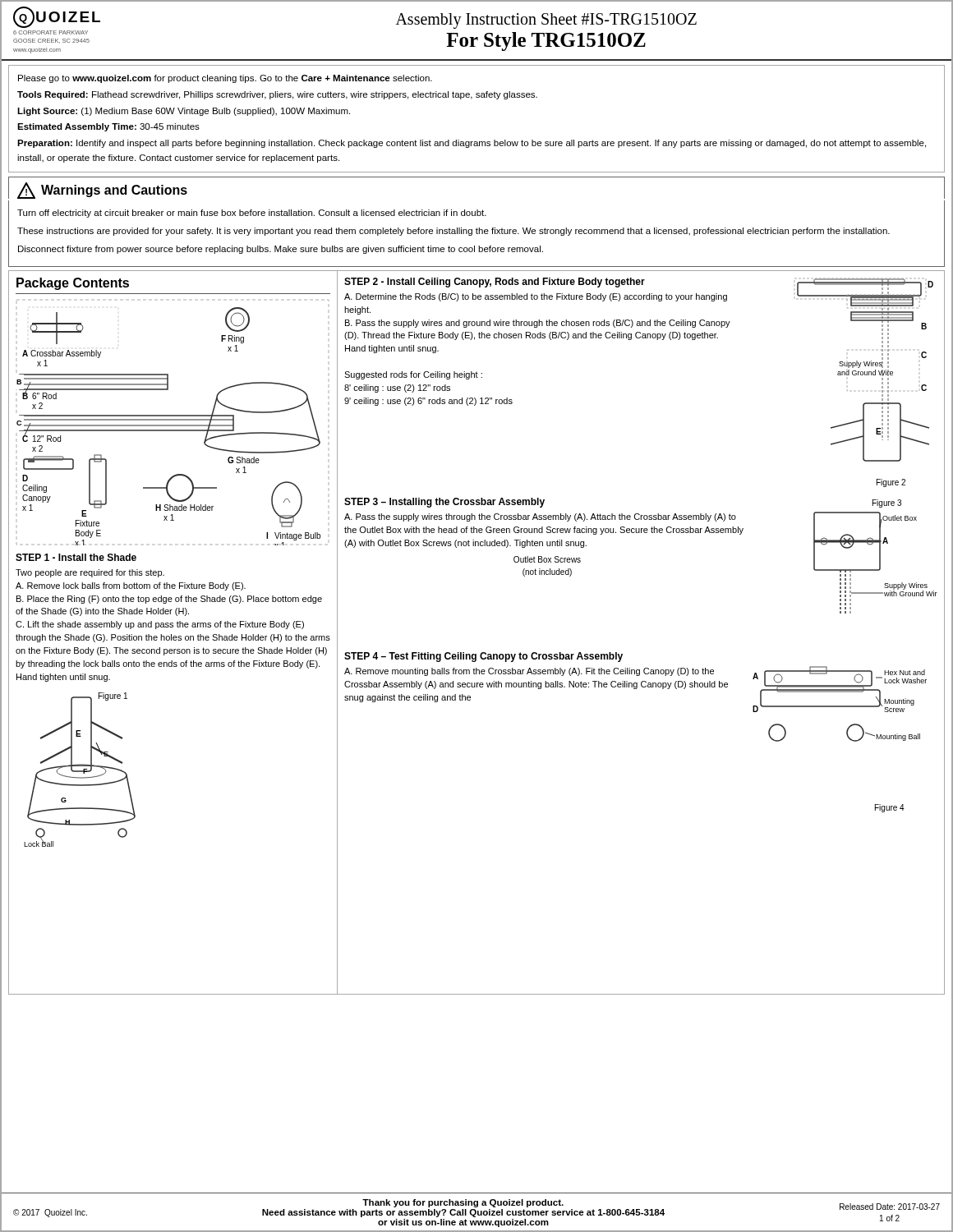This screenshot has height=1232, width=953.
Task: Select the region starting "These instructions are provided for your safety."
Action: pyautogui.click(x=454, y=231)
